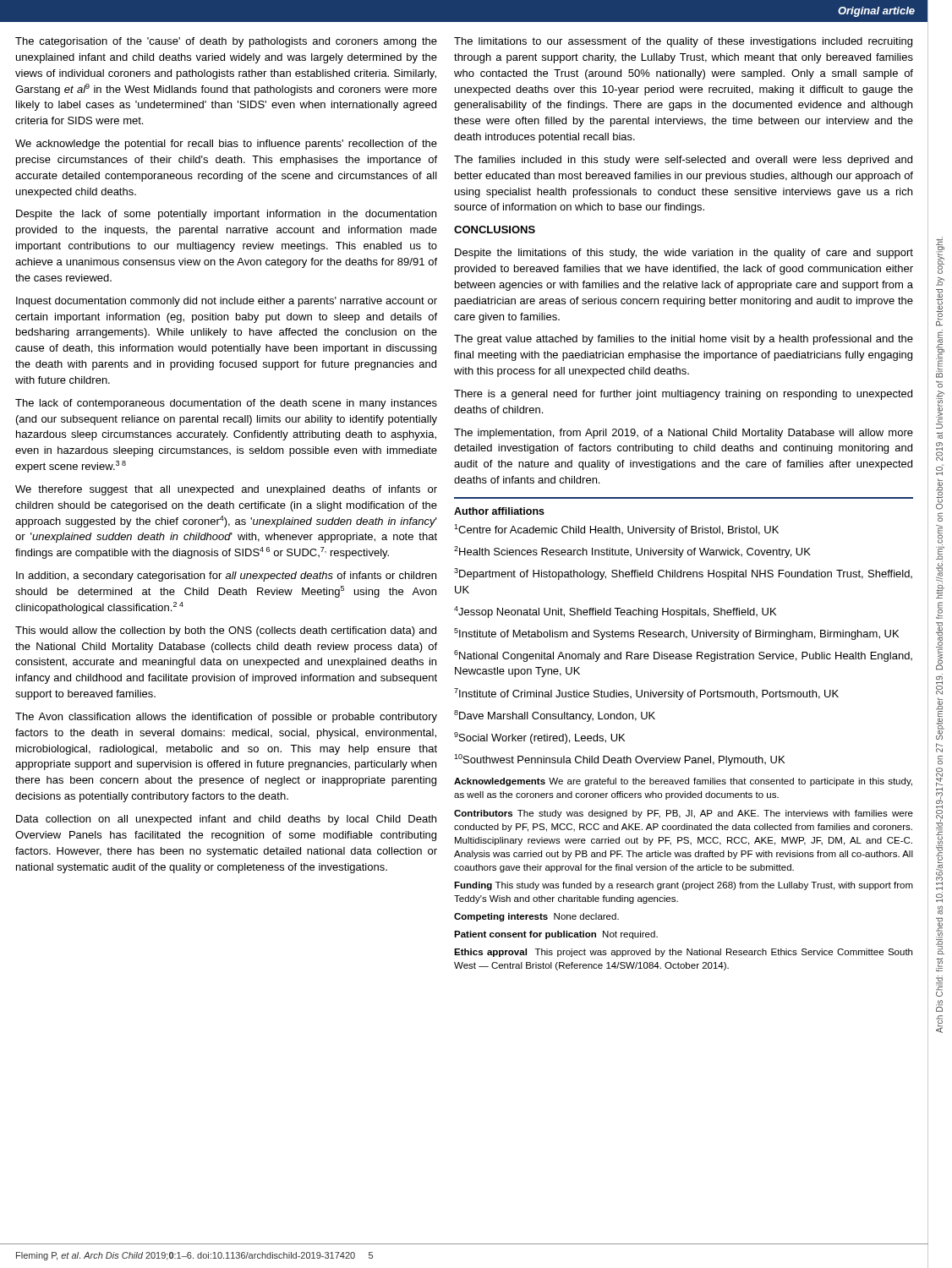The image size is (952, 1268).
Task: Select the text block containing "This would allow the collection by"
Action: pos(226,663)
